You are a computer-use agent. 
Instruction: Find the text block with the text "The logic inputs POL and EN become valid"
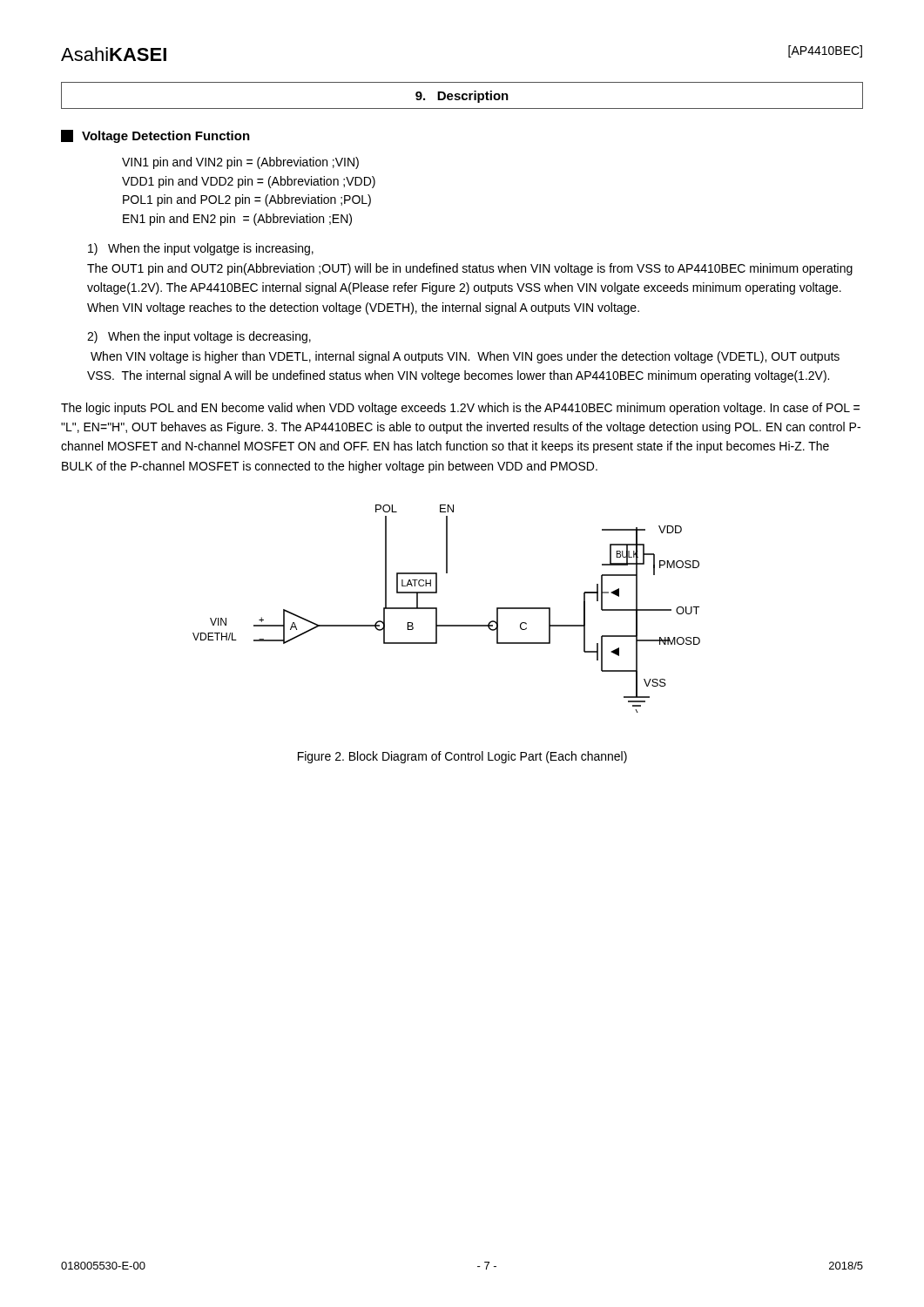(x=461, y=437)
